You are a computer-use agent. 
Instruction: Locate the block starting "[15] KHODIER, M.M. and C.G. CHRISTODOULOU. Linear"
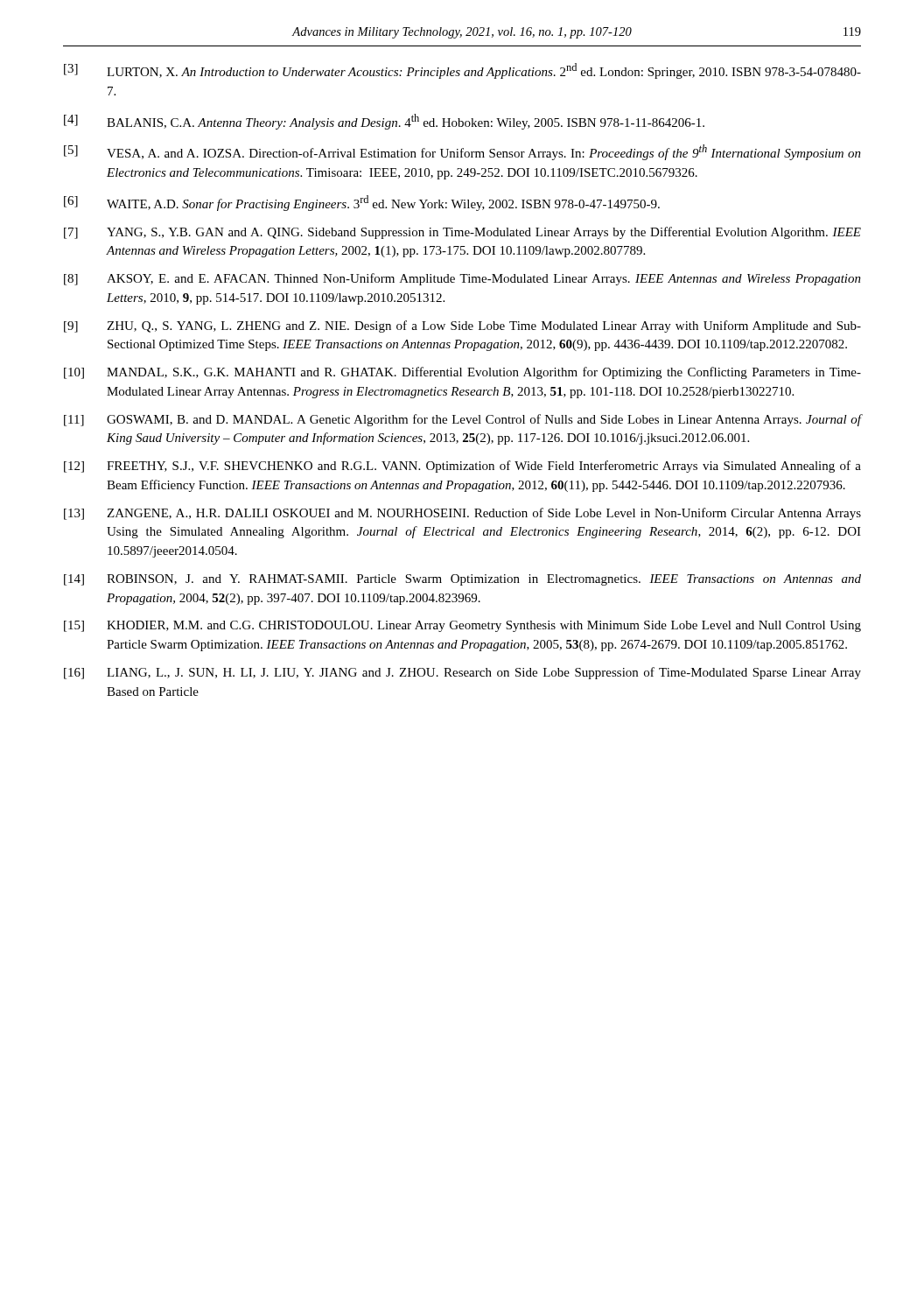click(x=462, y=635)
